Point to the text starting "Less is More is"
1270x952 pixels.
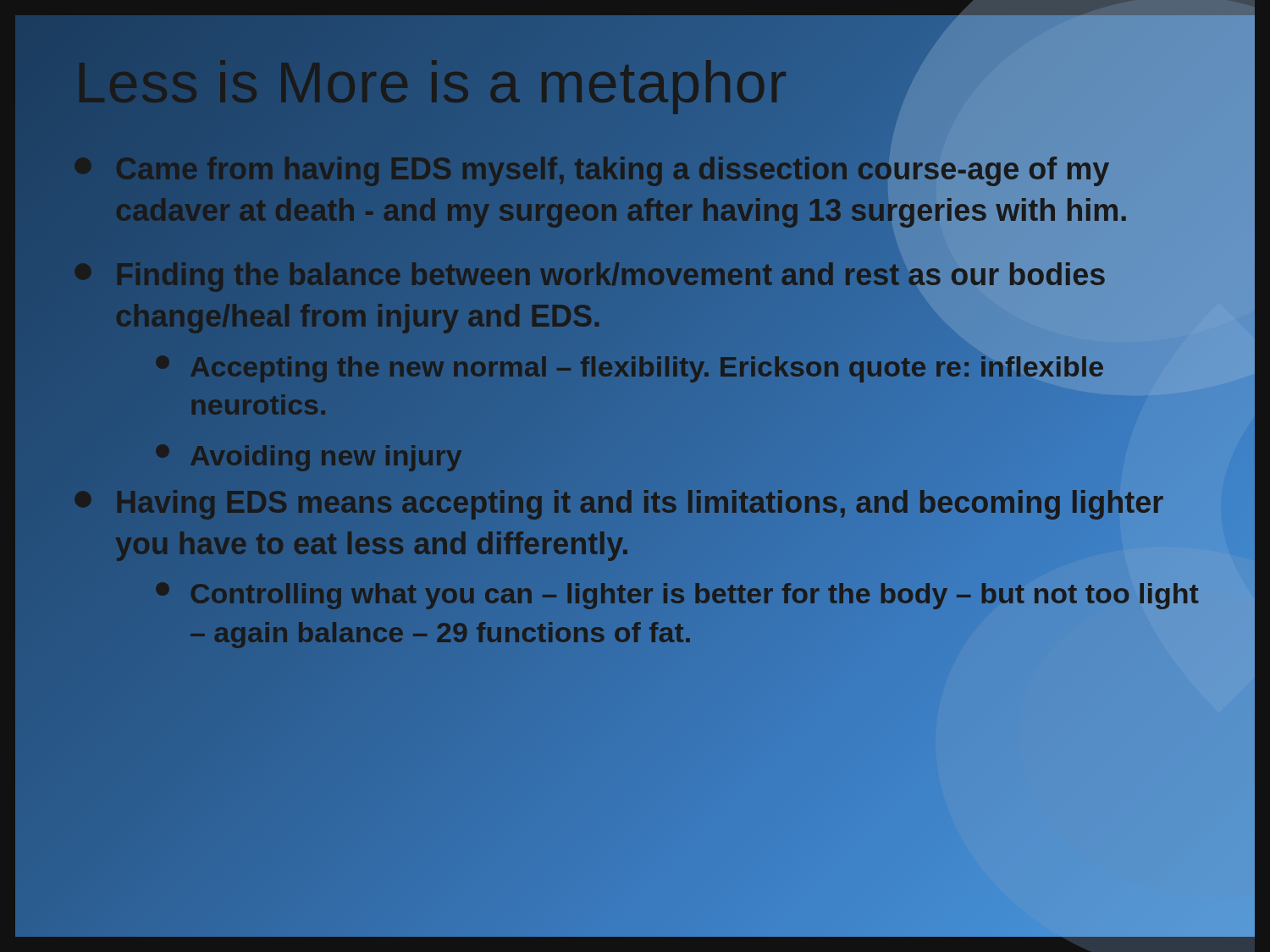point(639,82)
